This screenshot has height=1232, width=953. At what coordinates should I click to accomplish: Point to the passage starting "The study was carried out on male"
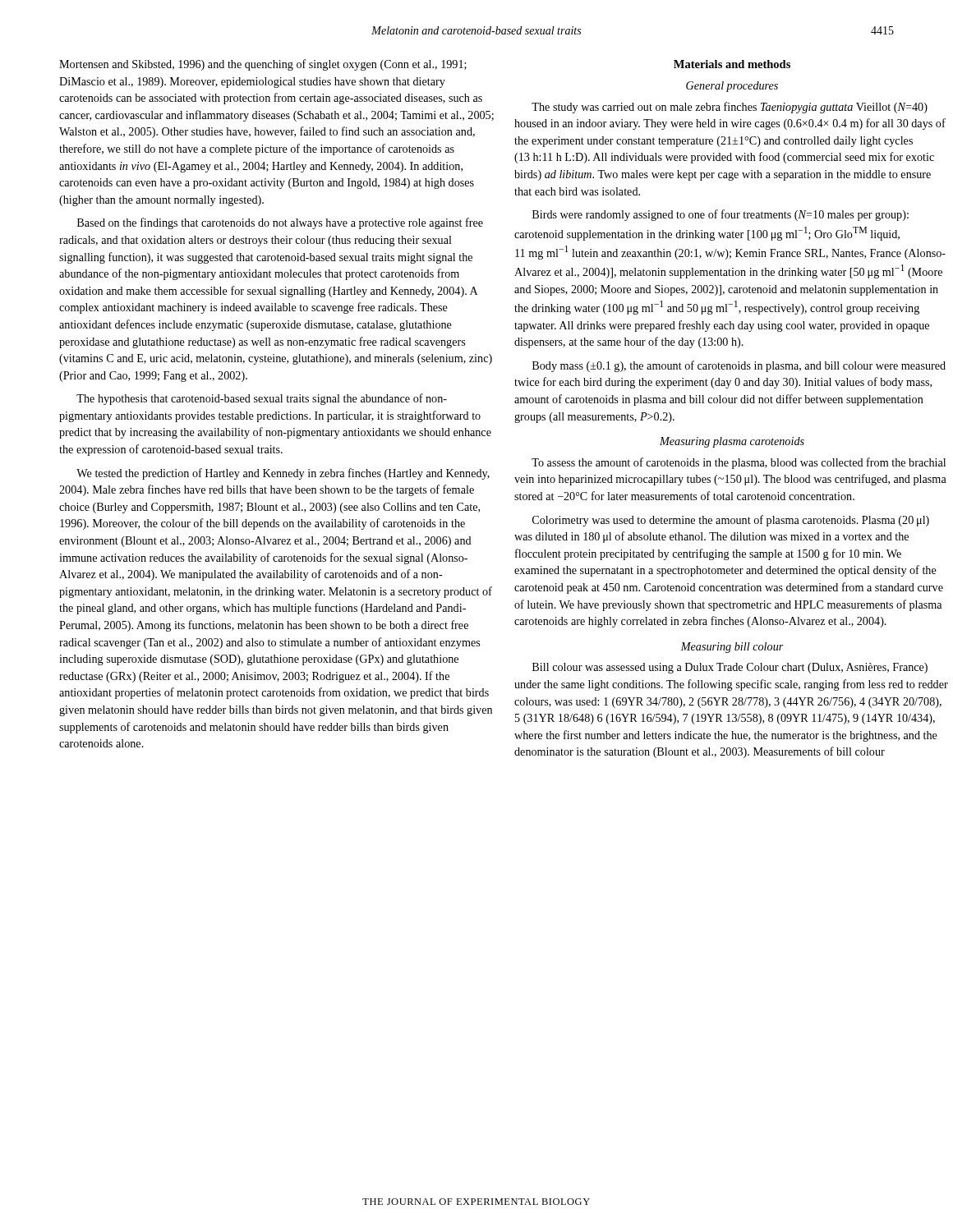(x=732, y=149)
